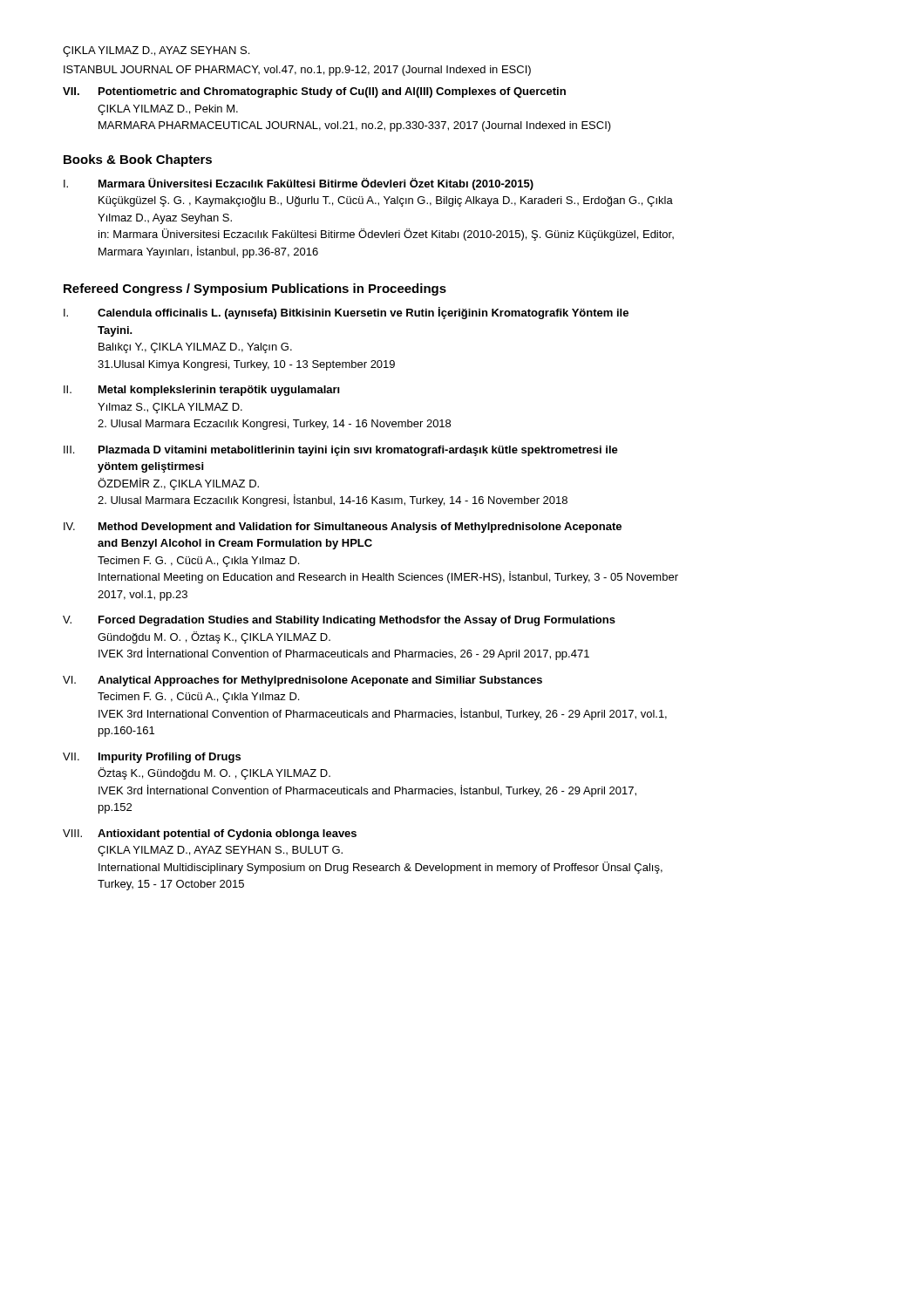Click on the block starting "III. Plazmada D vitamini metabolitlerinin tayini için sıvı"
The image size is (924, 1308).
point(341,451)
